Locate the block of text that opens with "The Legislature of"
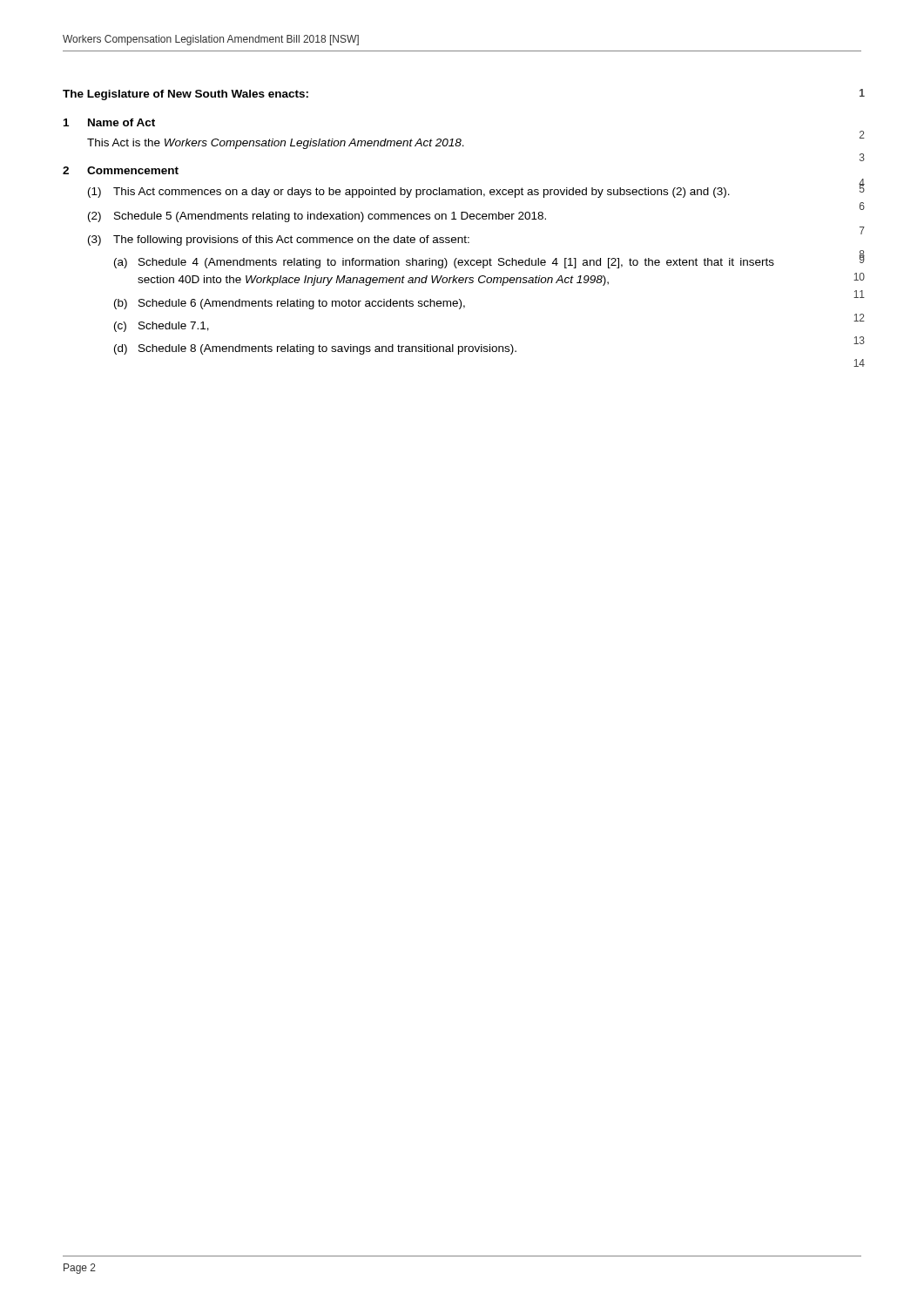 pos(185,95)
